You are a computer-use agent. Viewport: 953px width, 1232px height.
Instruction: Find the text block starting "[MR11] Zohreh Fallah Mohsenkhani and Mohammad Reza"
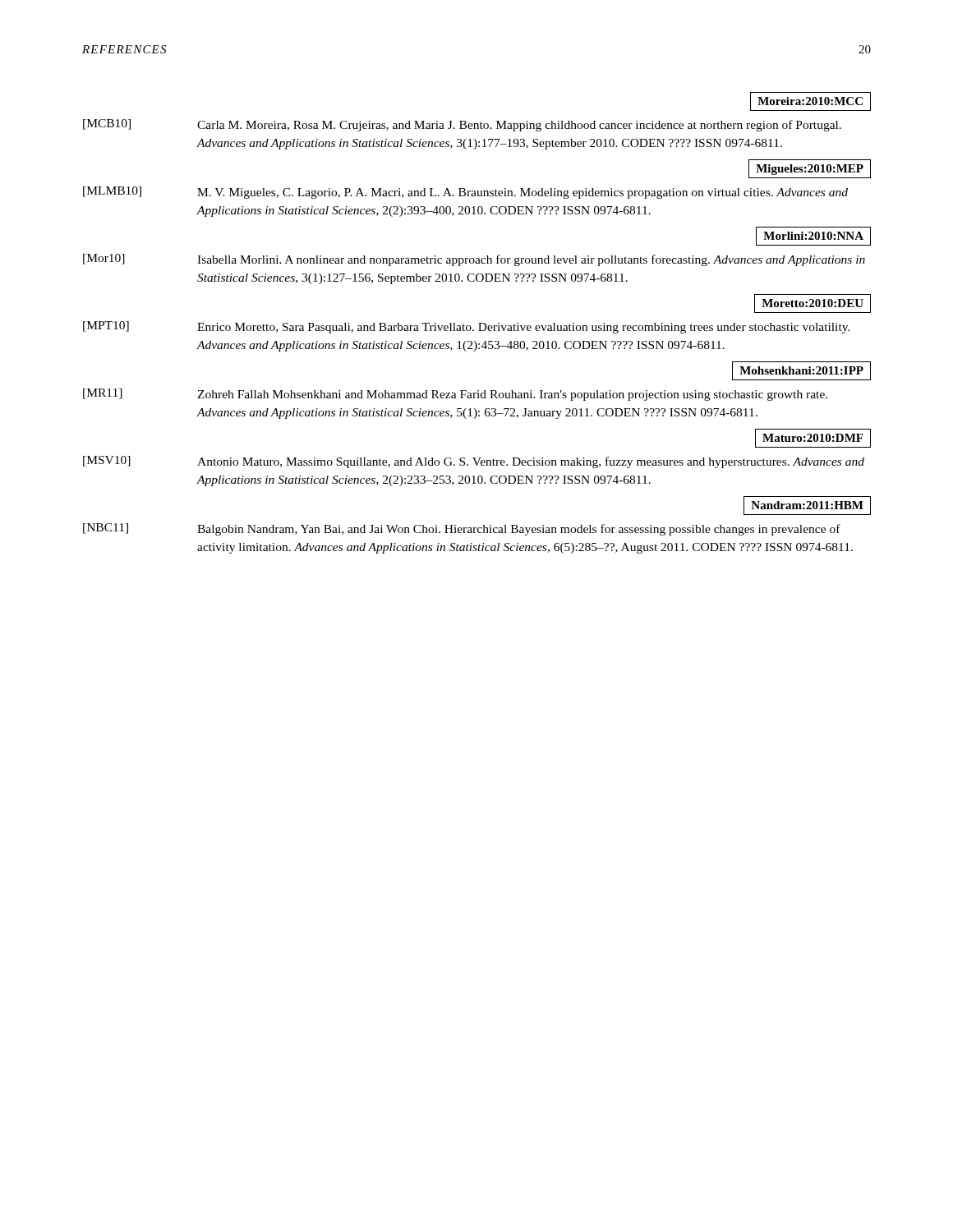[x=476, y=403]
